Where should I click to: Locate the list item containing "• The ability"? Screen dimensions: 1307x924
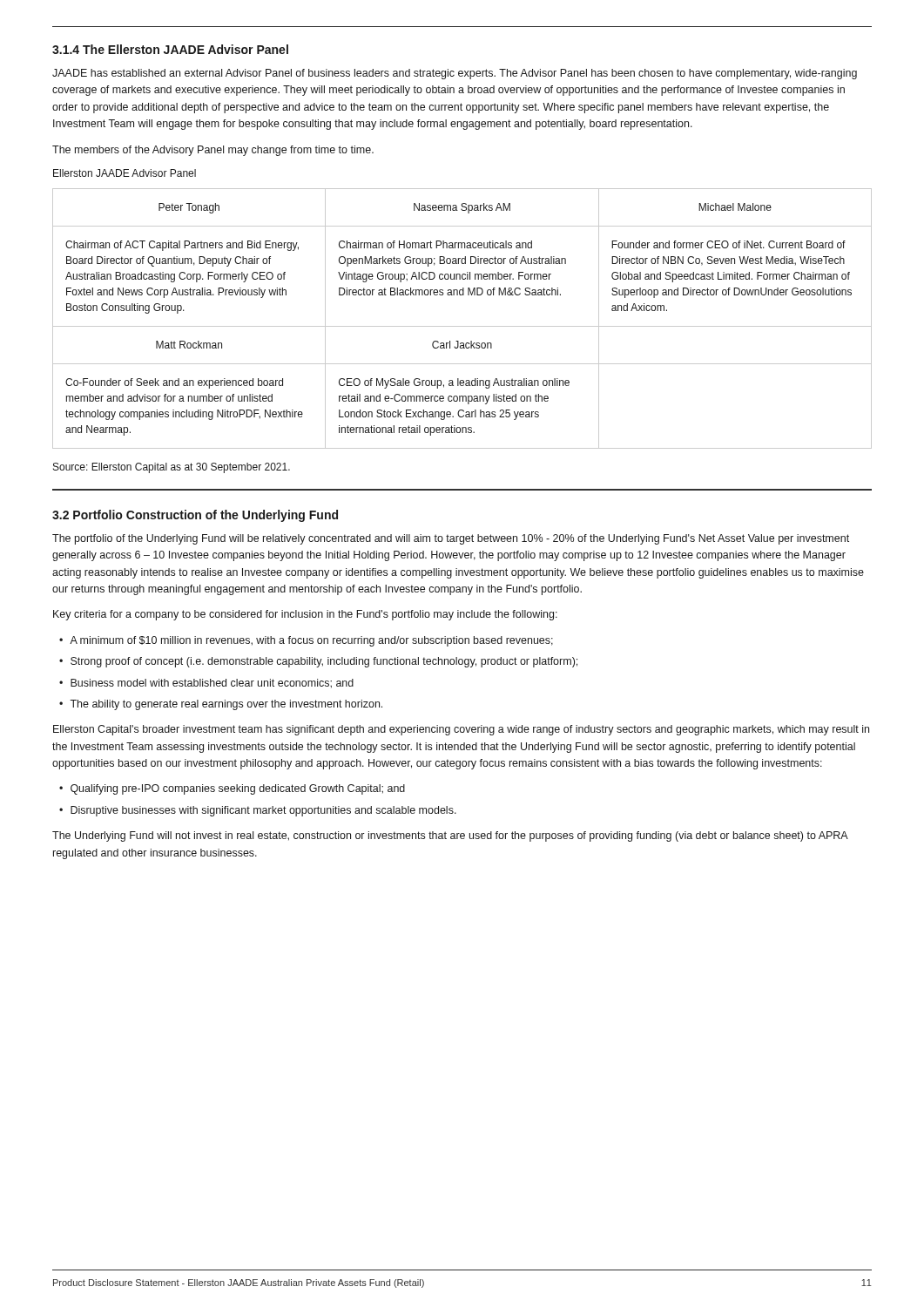tap(221, 705)
